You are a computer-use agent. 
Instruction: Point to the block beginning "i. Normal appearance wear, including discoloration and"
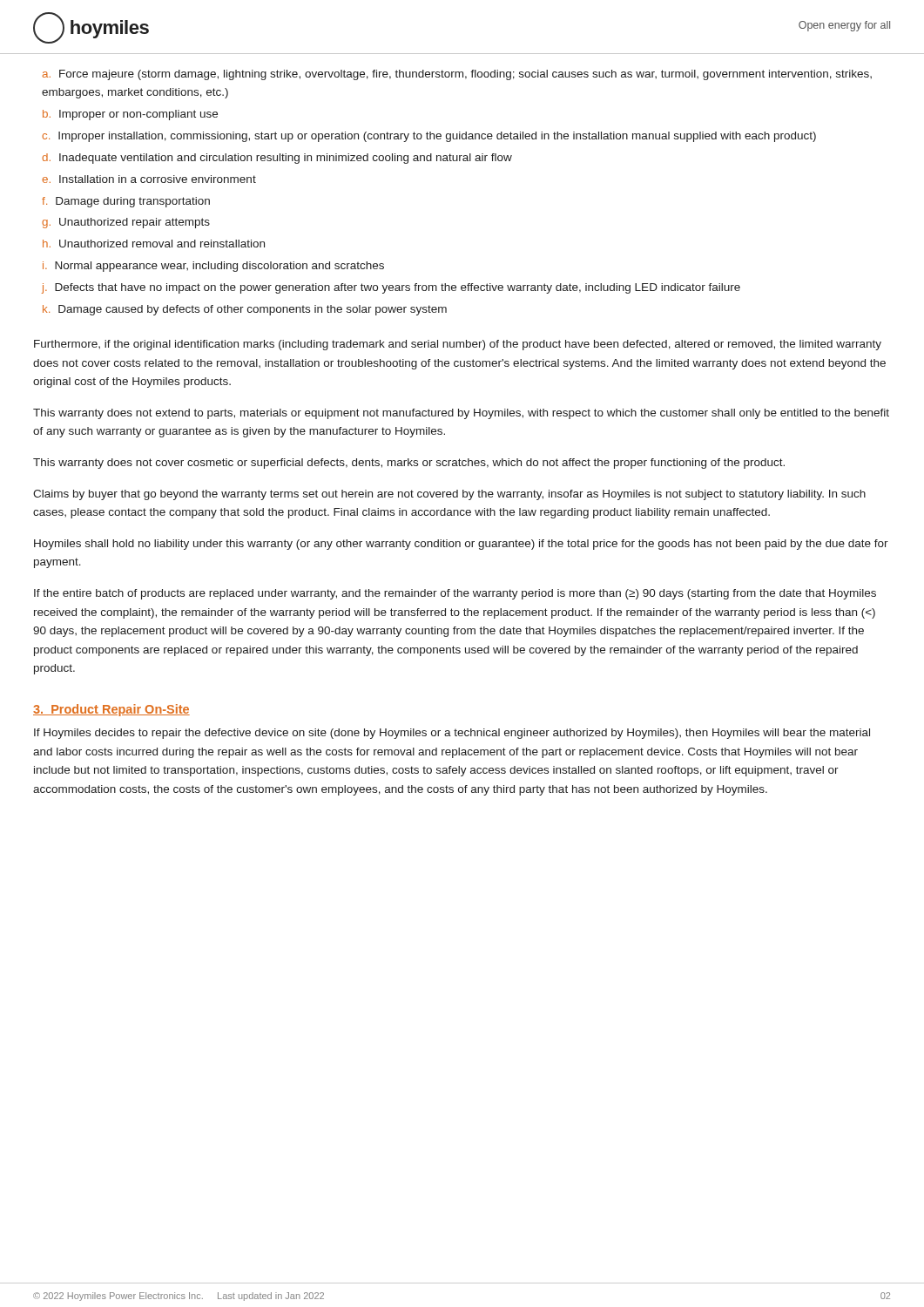click(213, 266)
